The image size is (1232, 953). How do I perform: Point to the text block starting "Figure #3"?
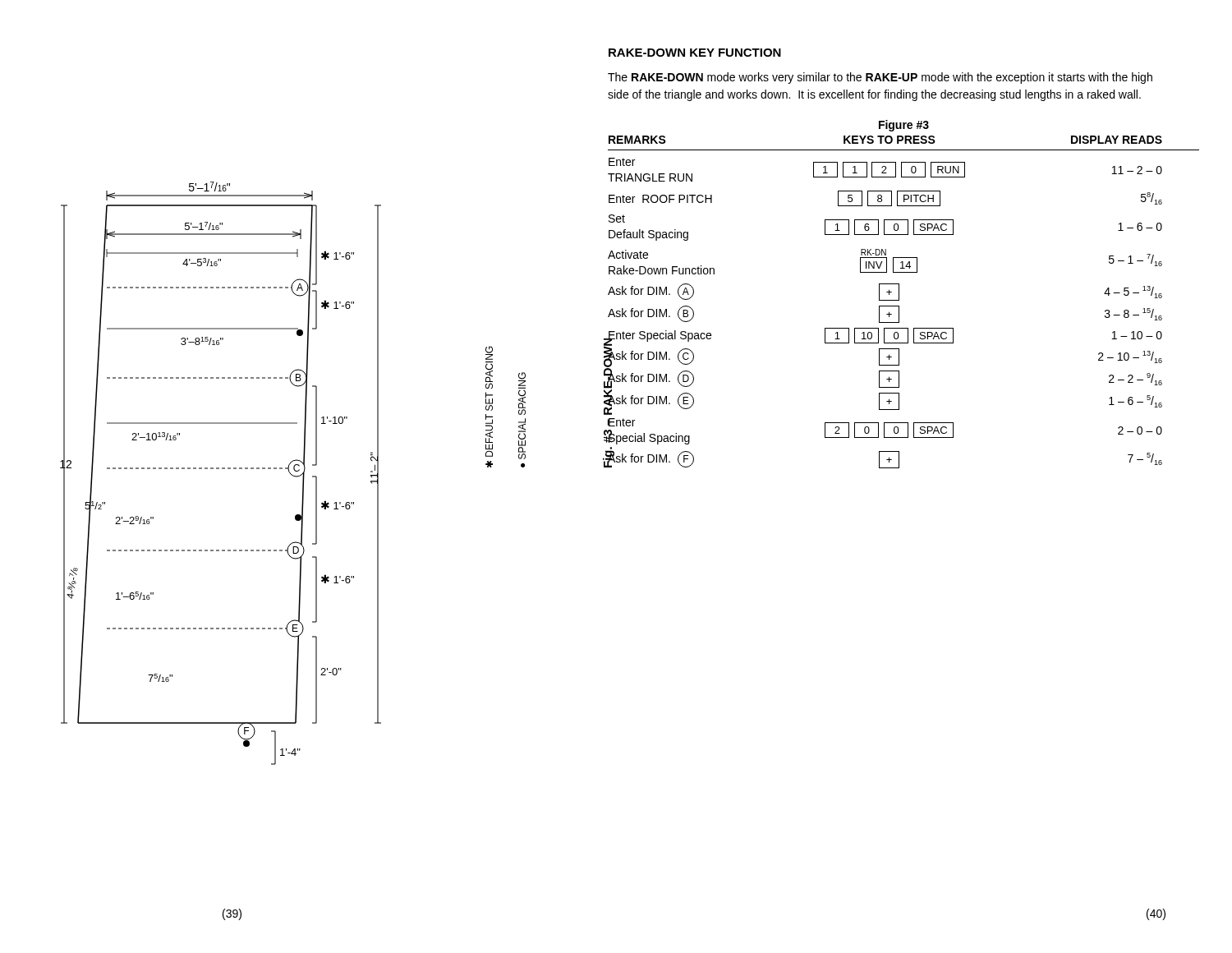click(x=903, y=125)
